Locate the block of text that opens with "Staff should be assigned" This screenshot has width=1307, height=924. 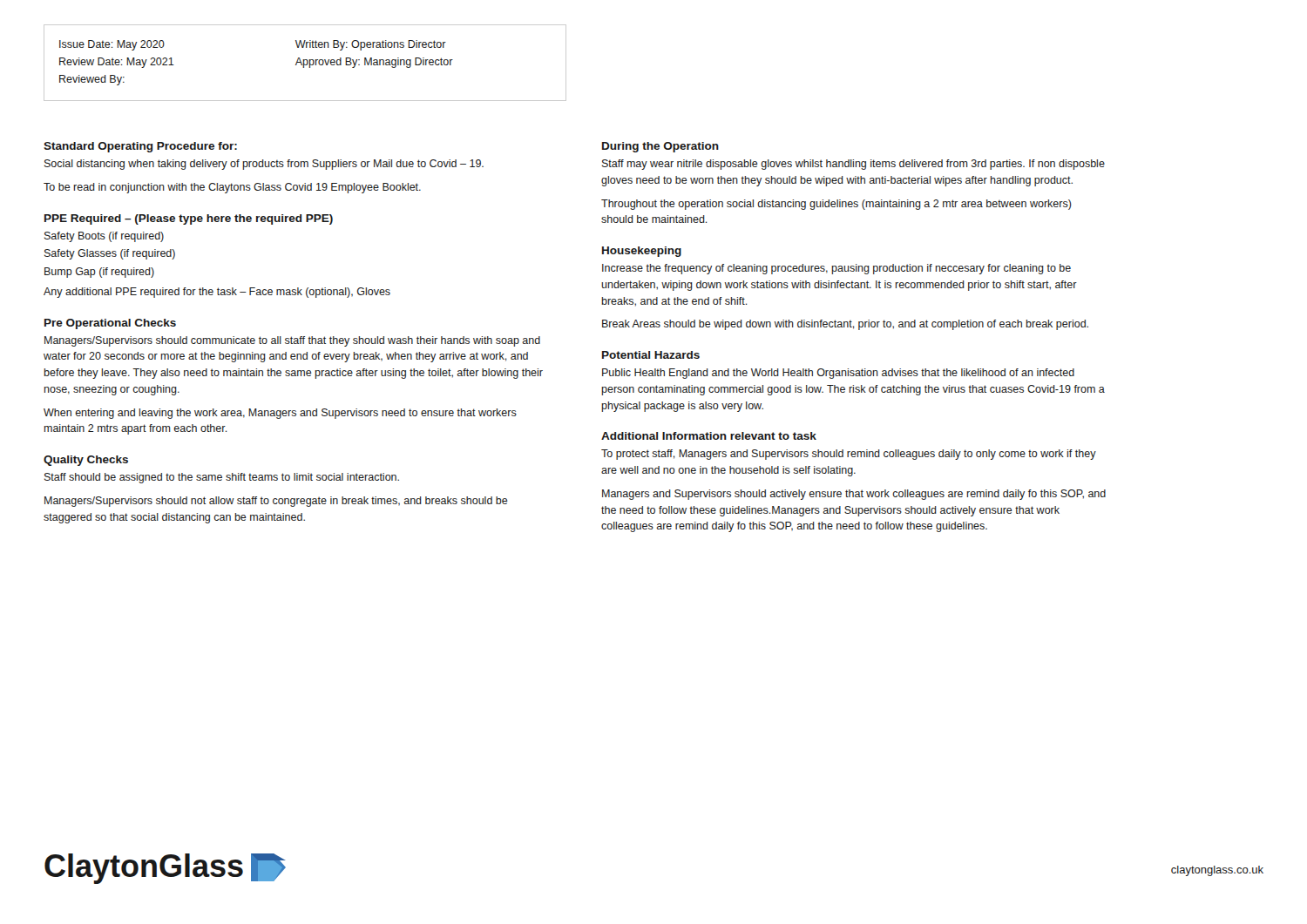222,477
